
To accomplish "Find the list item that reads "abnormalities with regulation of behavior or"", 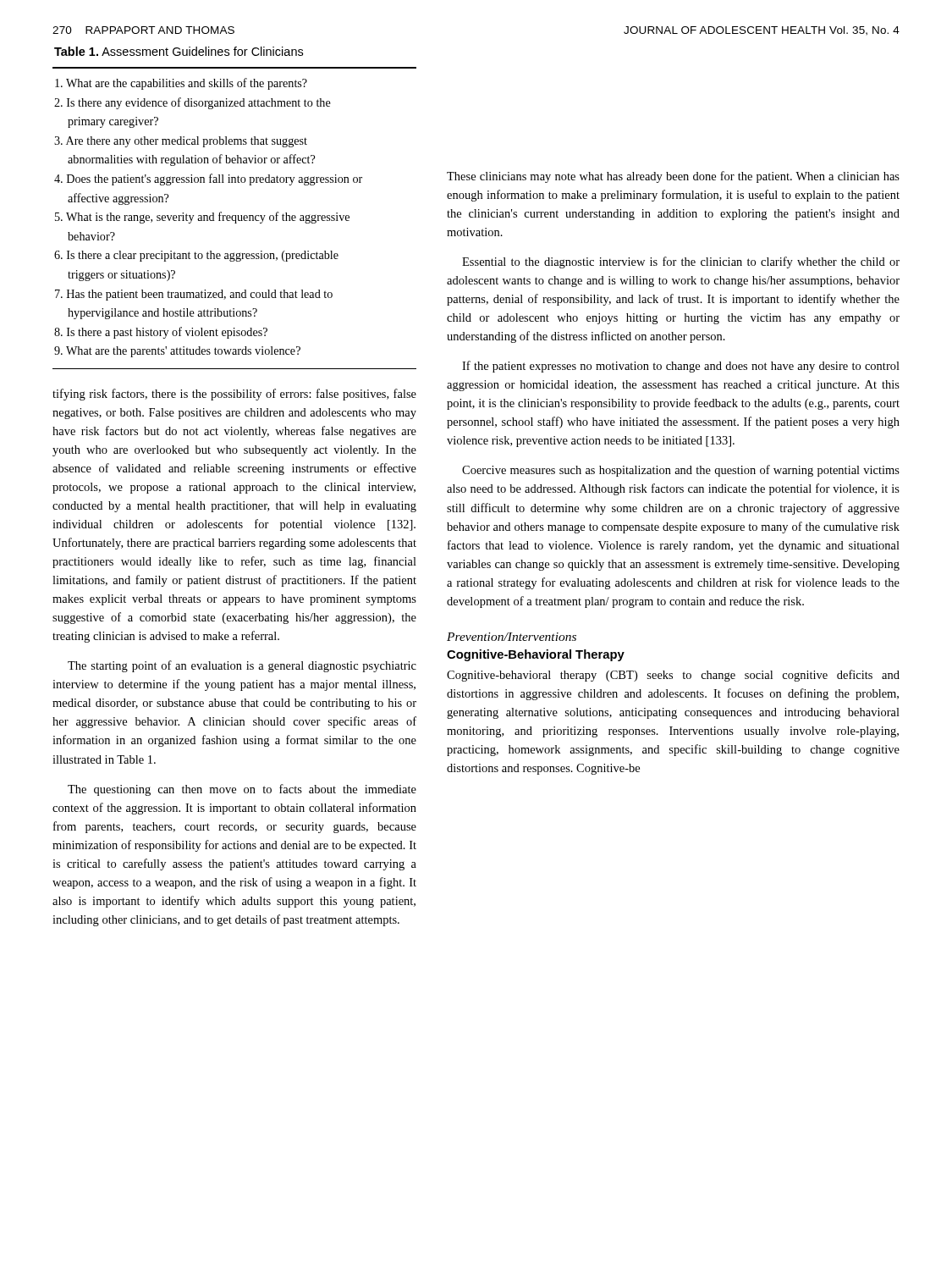I will pyautogui.click(x=192, y=159).
